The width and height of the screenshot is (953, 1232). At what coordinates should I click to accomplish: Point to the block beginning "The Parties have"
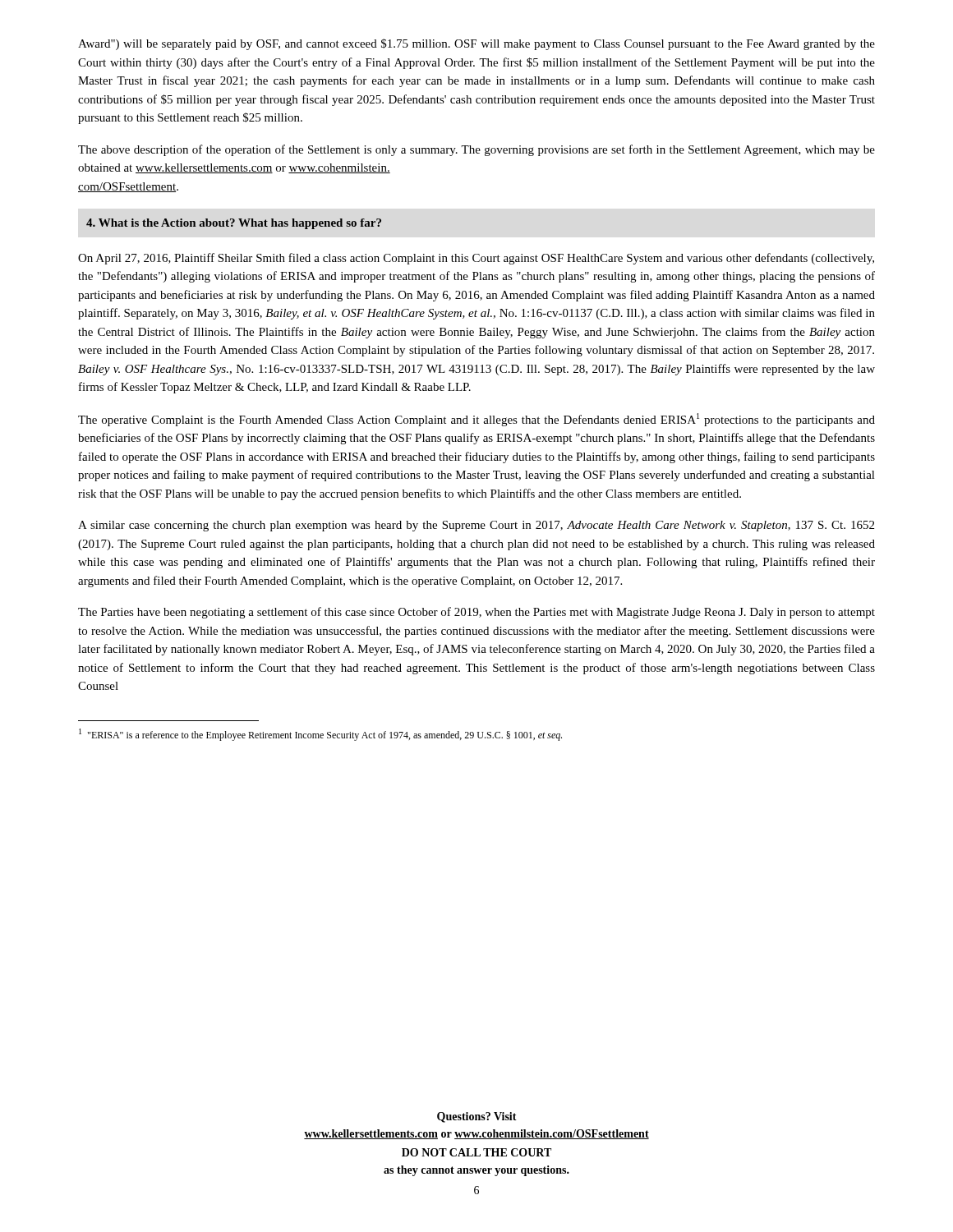pyautogui.click(x=476, y=649)
